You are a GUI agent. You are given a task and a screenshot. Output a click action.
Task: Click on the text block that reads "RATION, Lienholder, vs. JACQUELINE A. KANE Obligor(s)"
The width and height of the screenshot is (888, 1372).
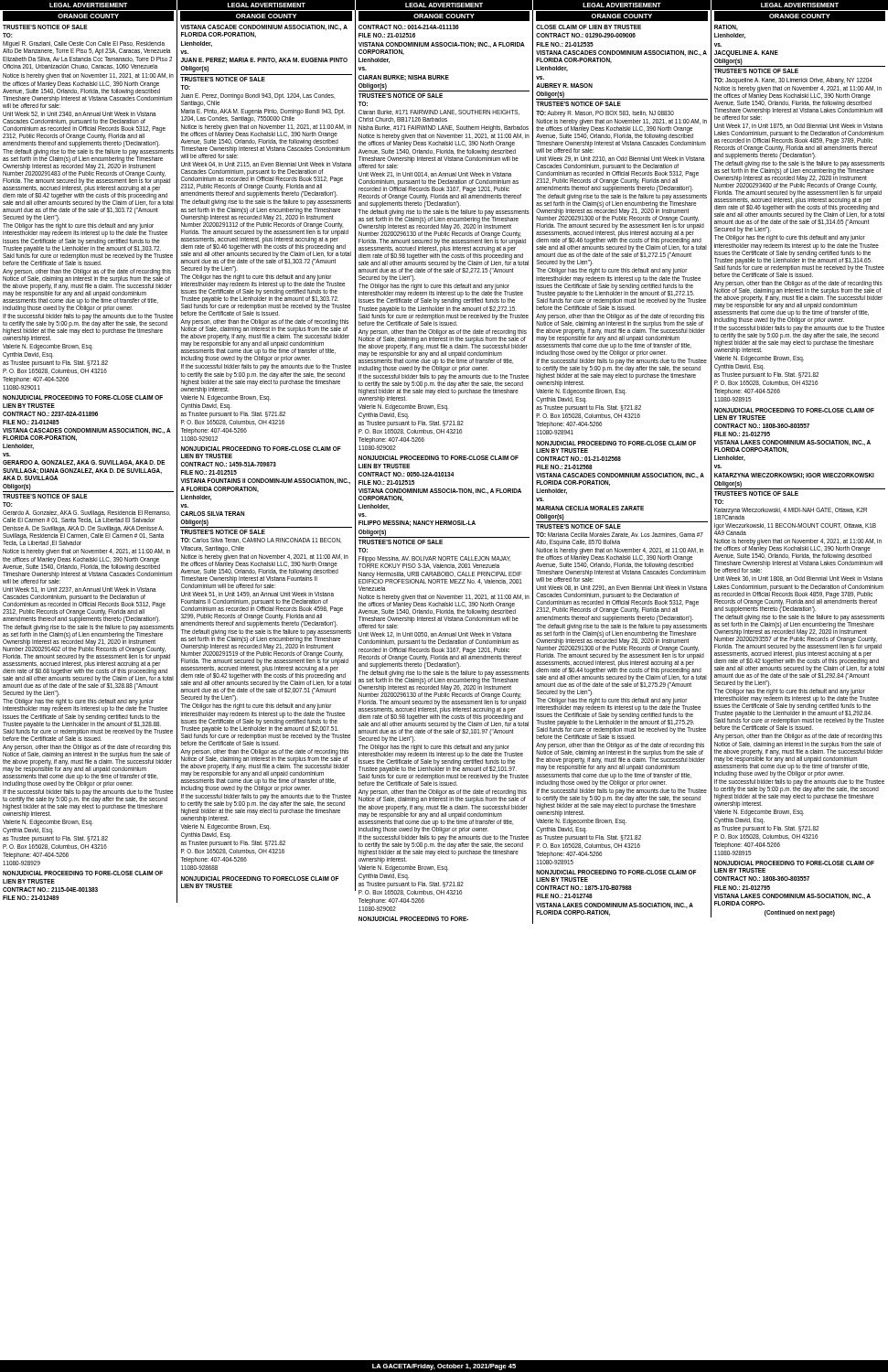click(x=800, y=470)
